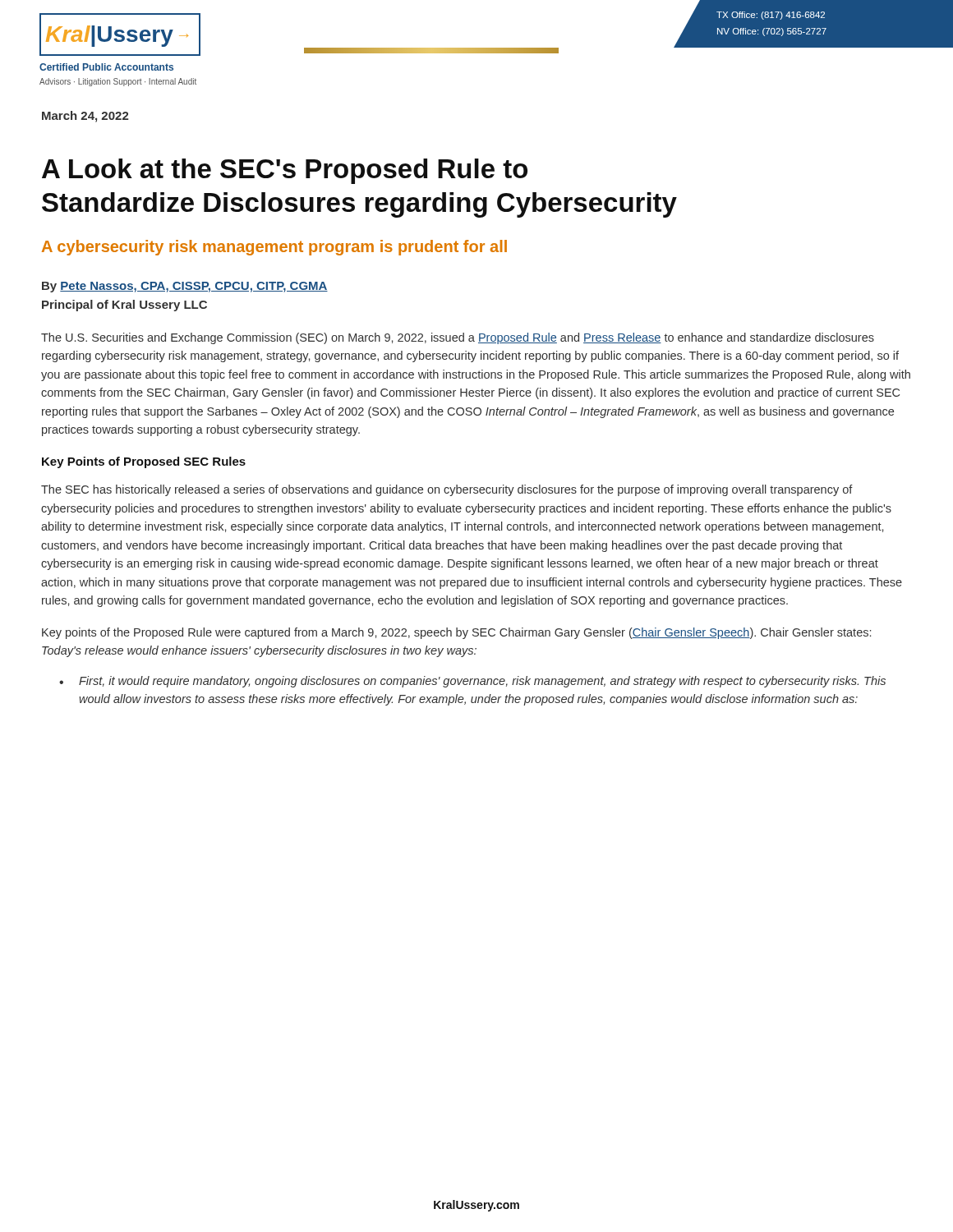Screen dimensions: 1232x953
Task: Click the title that begins "A Look at the SEC's Proposed Rule toStandardize"
Action: coord(359,185)
